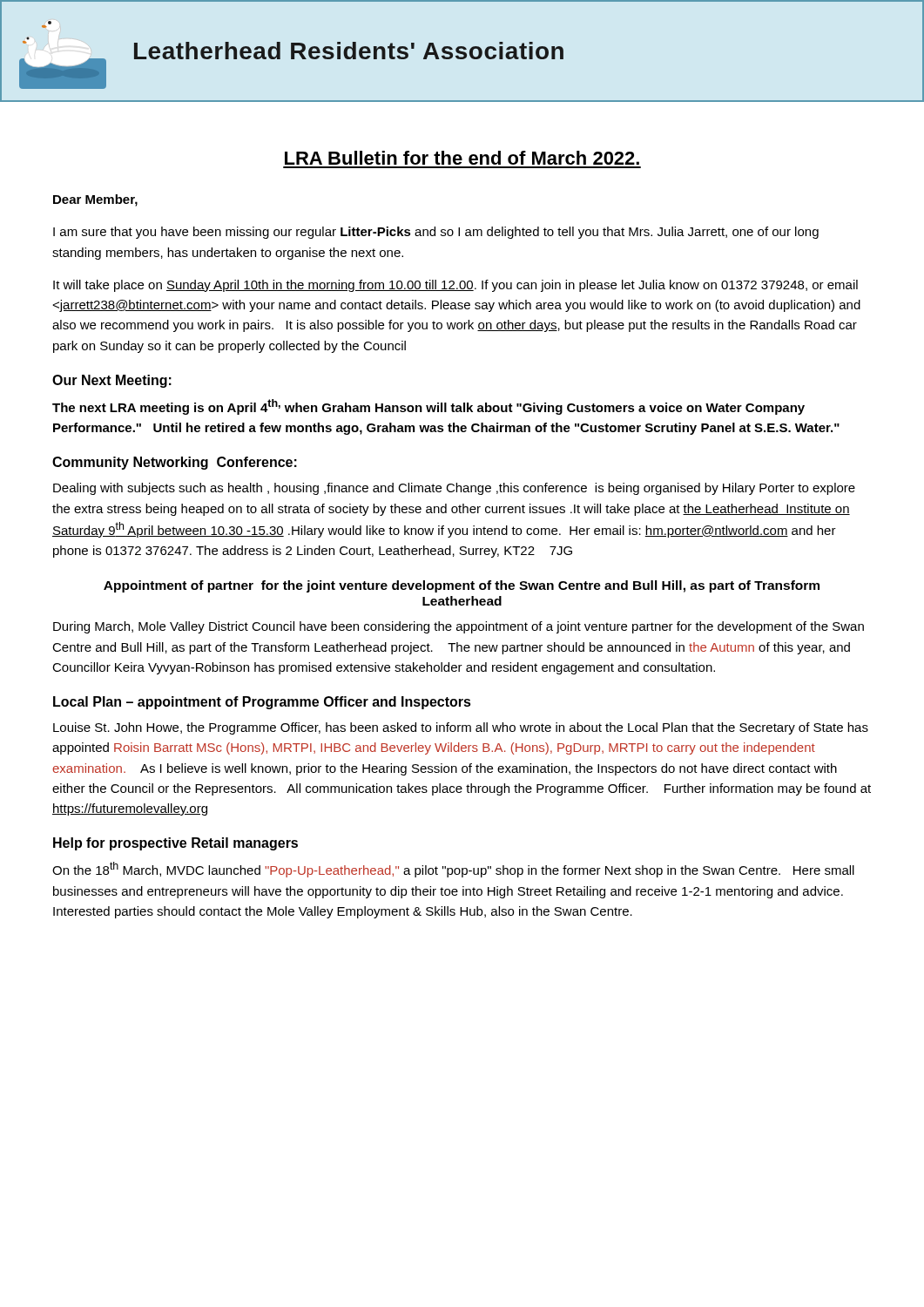Image resolution: width=924 pixels, height=1307 pixels.
Task: Click the section header that begins "Local Plan – appointment of"
Action: pyautogui.click(x=262, y=702)
